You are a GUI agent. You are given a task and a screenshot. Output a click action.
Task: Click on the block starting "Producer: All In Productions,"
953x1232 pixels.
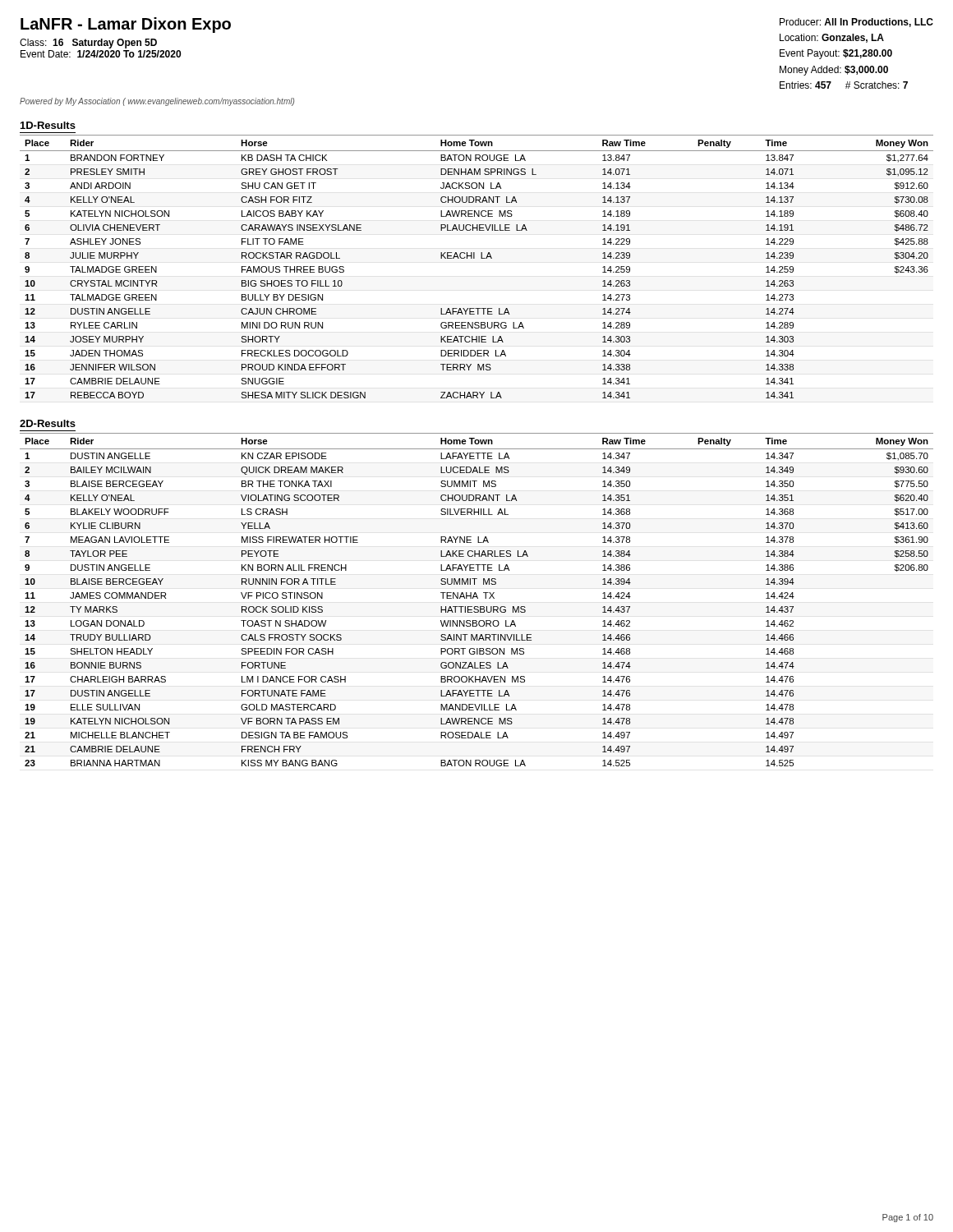pyautogui.click(x=856, y=54)
